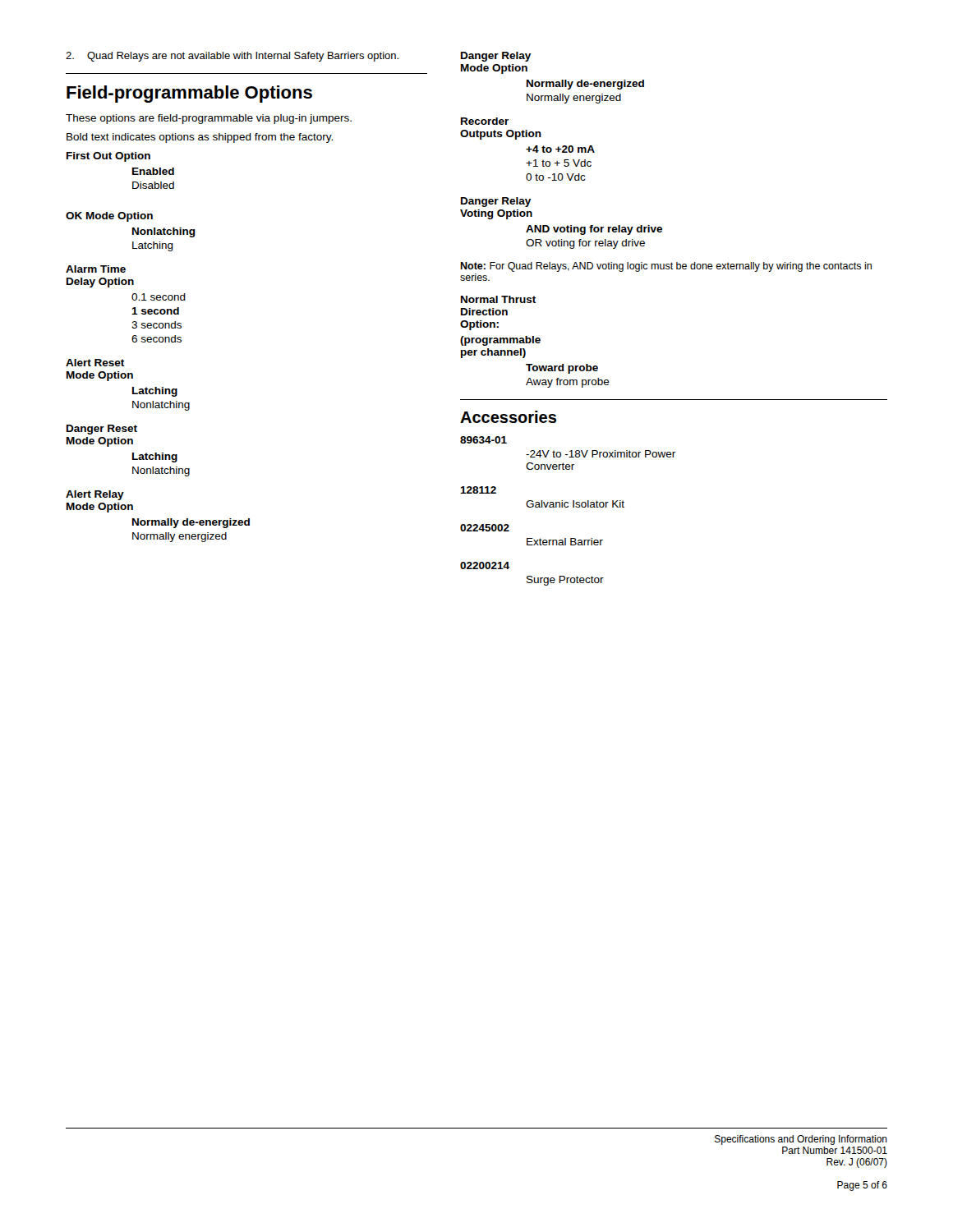Locate the passage starting "Field-programmable Options"
The image size is (953, 1232).
(246, 93)
